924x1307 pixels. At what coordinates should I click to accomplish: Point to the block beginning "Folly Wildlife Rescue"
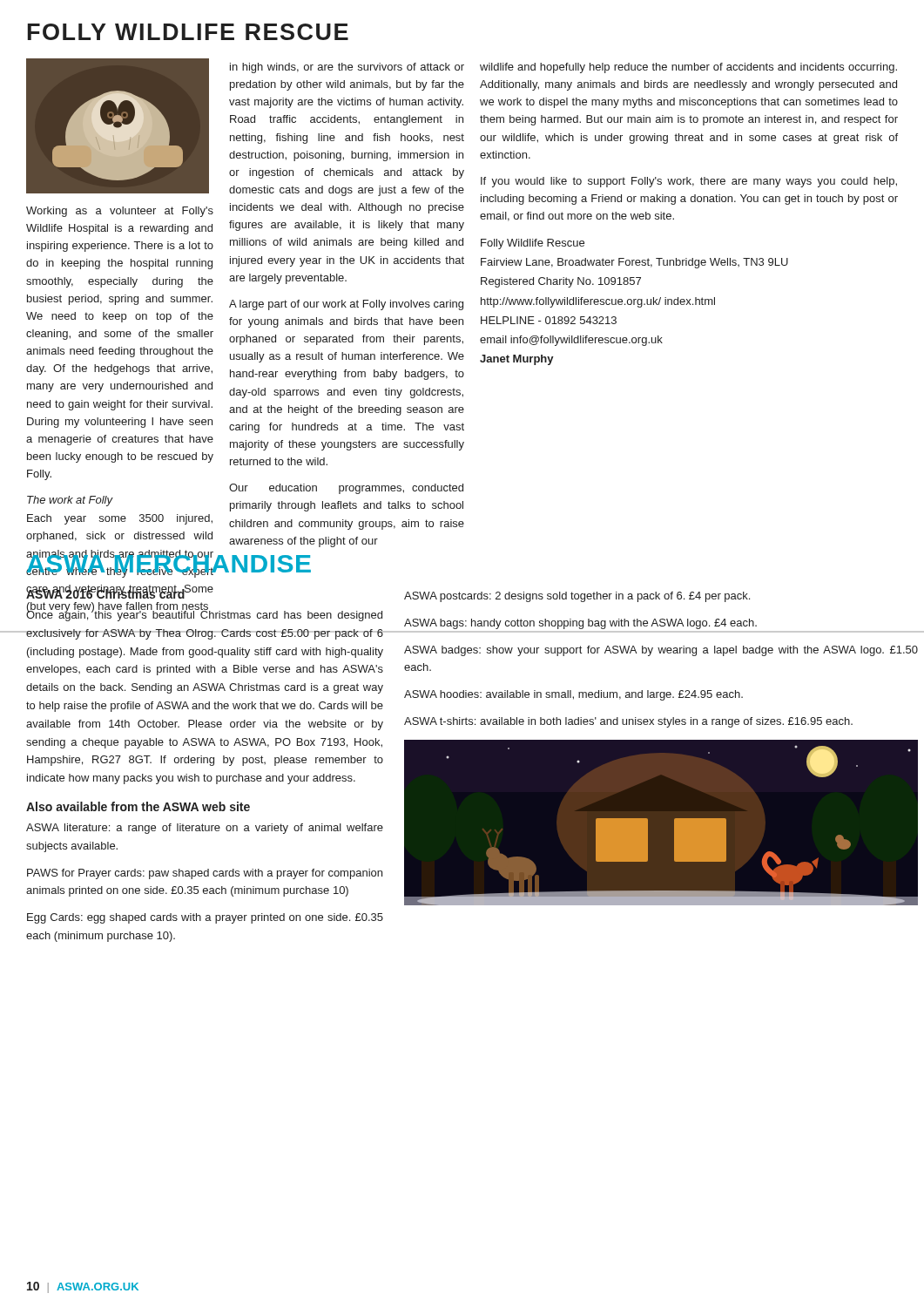coord(634,301)
